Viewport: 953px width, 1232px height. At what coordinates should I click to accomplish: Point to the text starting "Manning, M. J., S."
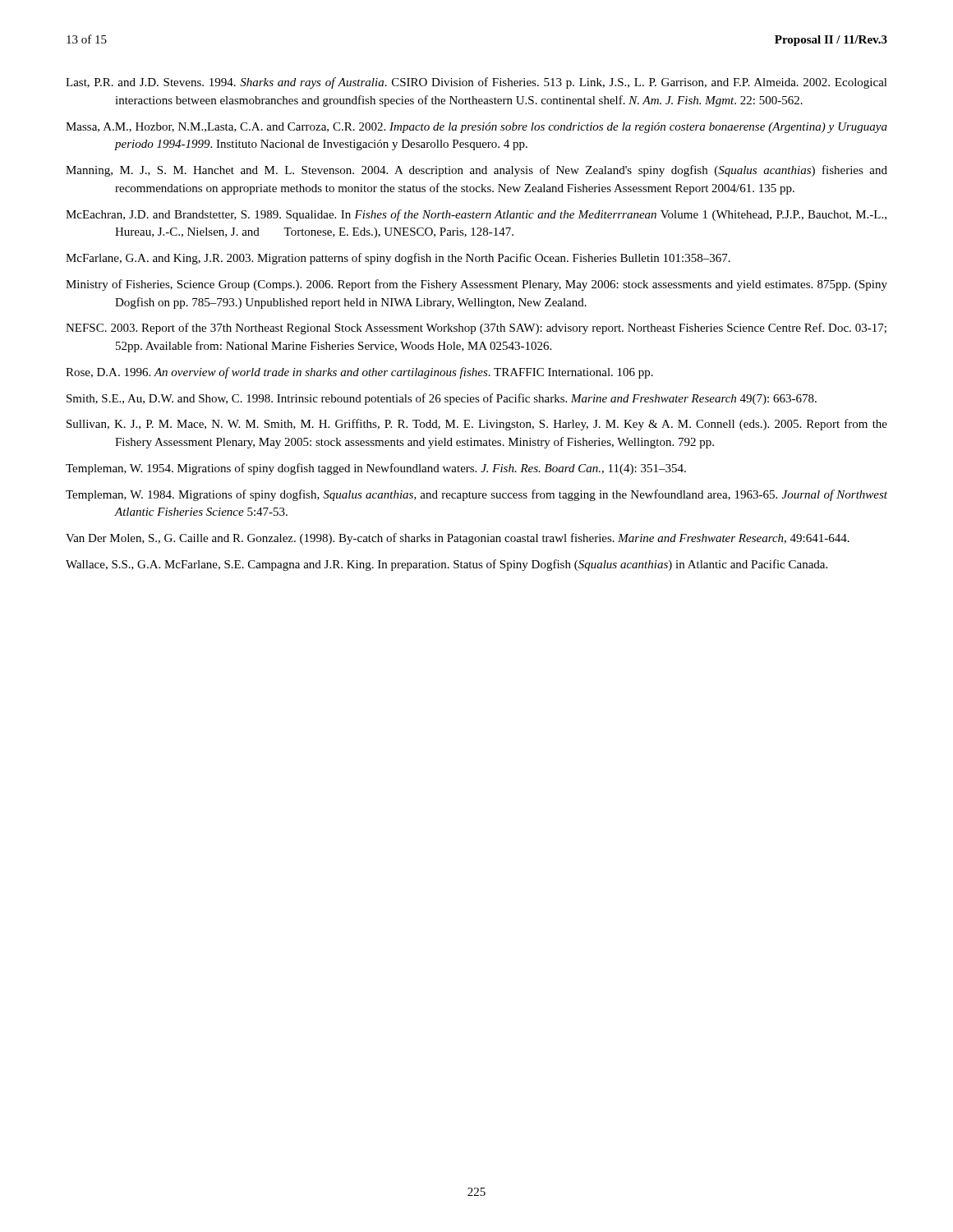tap(476, 179)
